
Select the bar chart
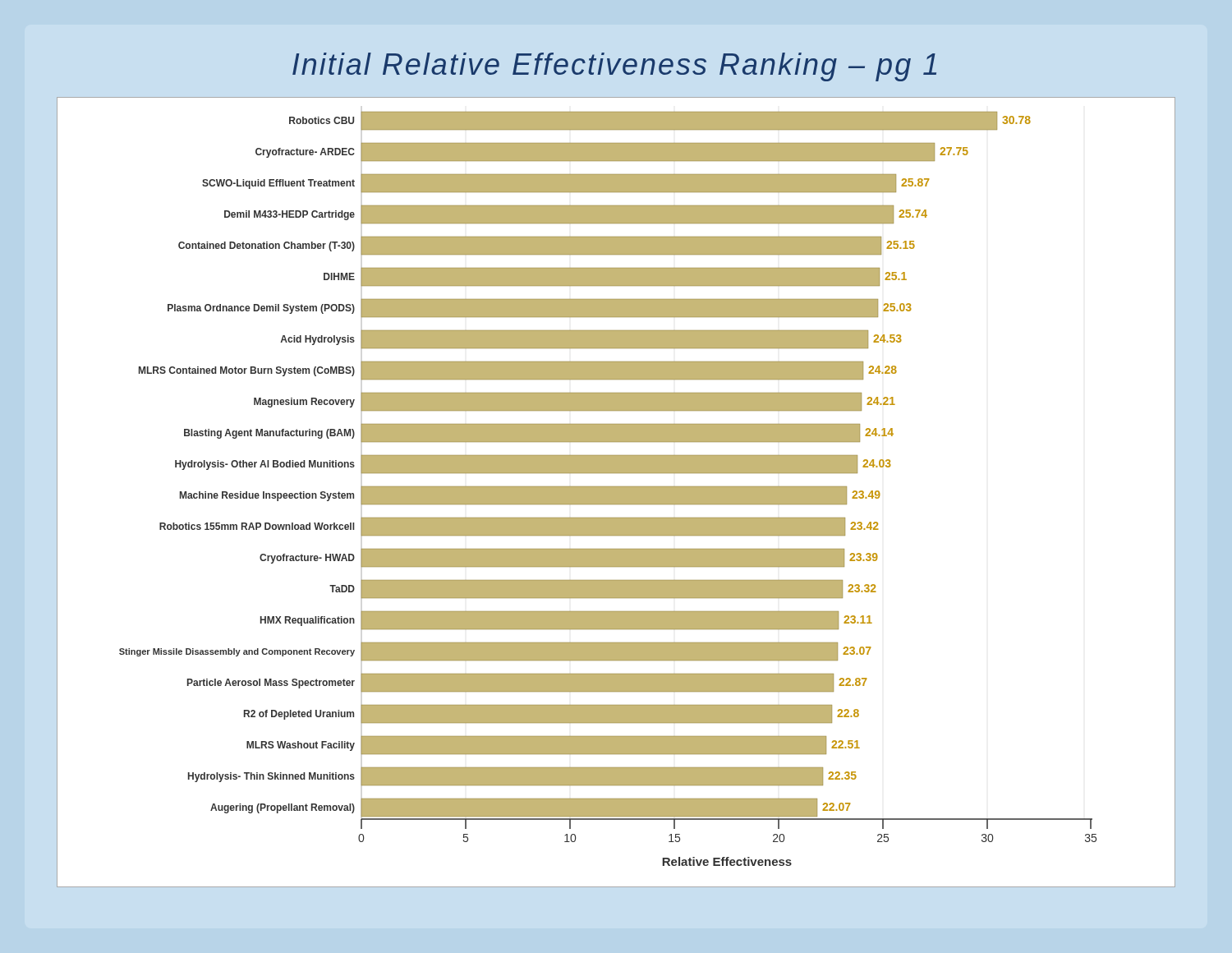pos(616,492)
